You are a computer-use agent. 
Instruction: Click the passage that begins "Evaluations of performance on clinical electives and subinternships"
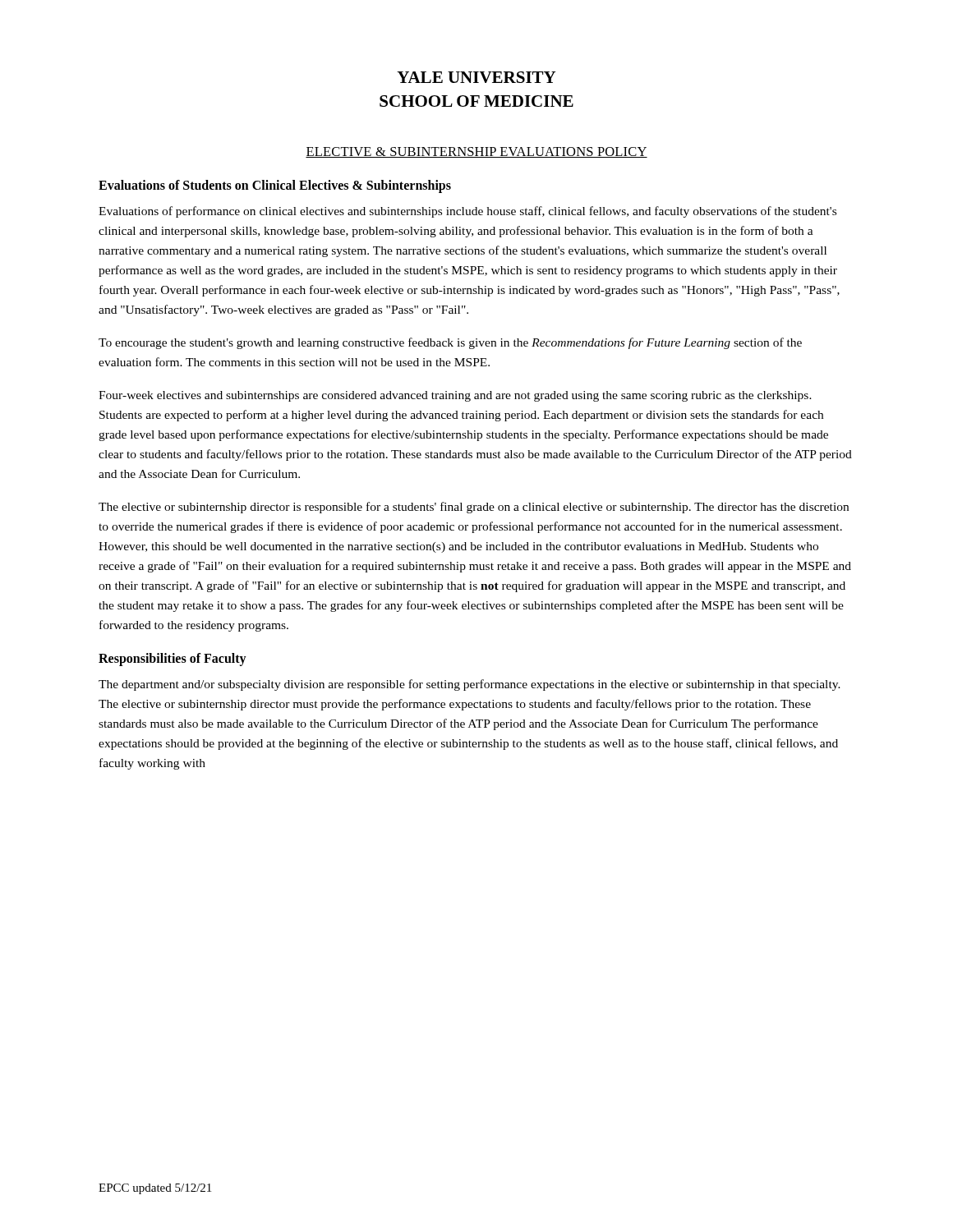point(469,260)
